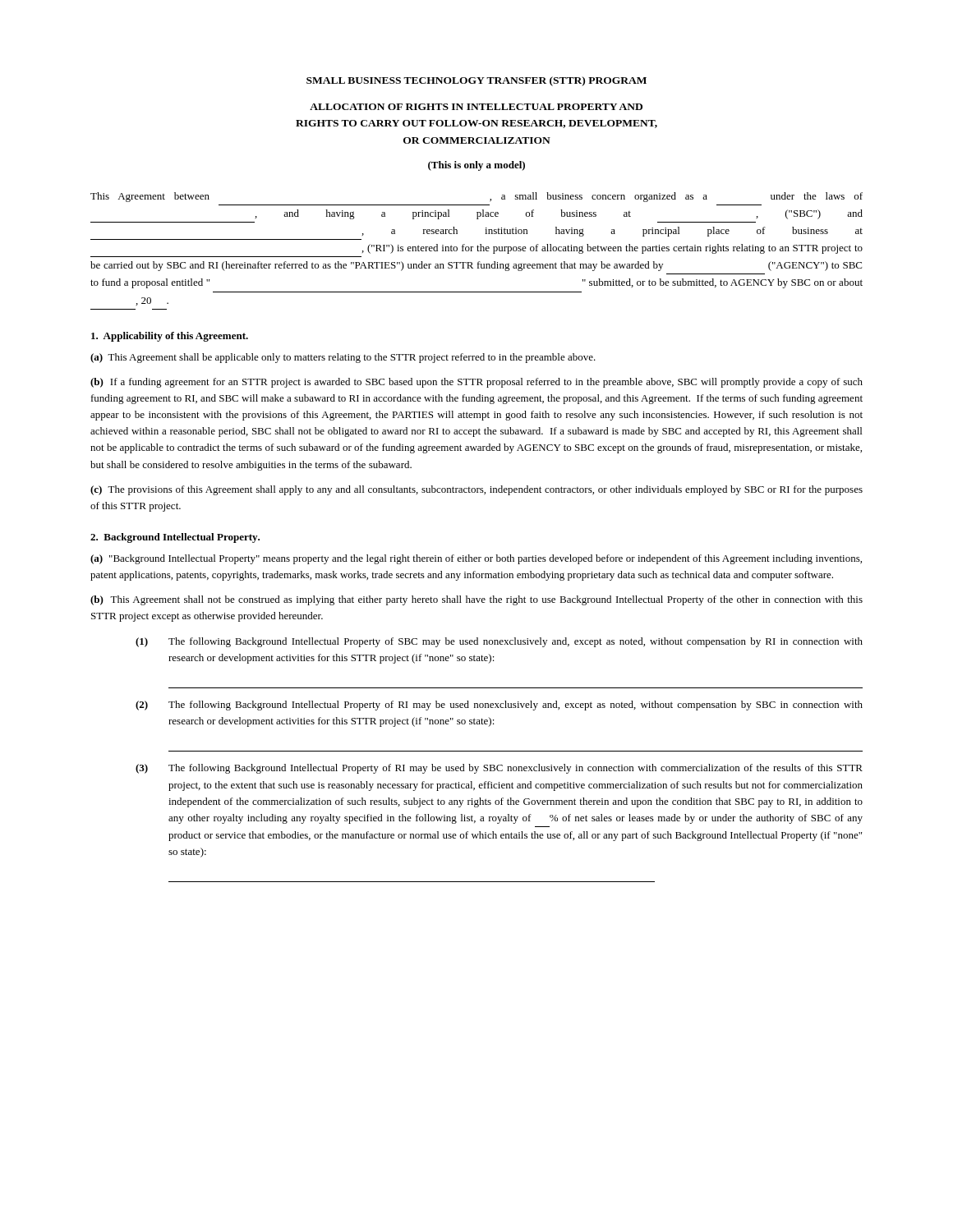Locate the block of text that opens with "(a) This Agreement shall be applicable"

coord(343,357)
